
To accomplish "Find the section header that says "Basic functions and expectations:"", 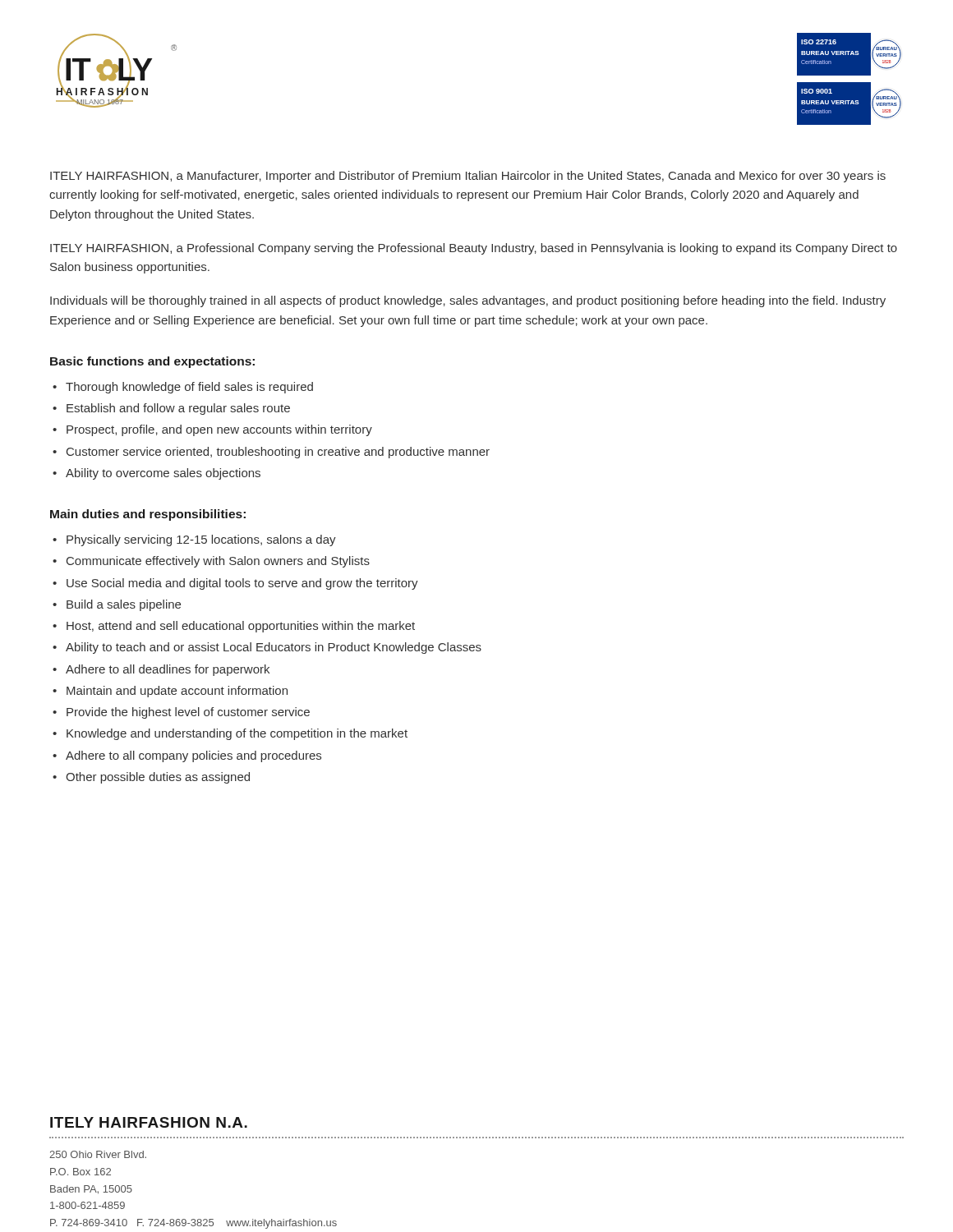I will pos(153,361).
